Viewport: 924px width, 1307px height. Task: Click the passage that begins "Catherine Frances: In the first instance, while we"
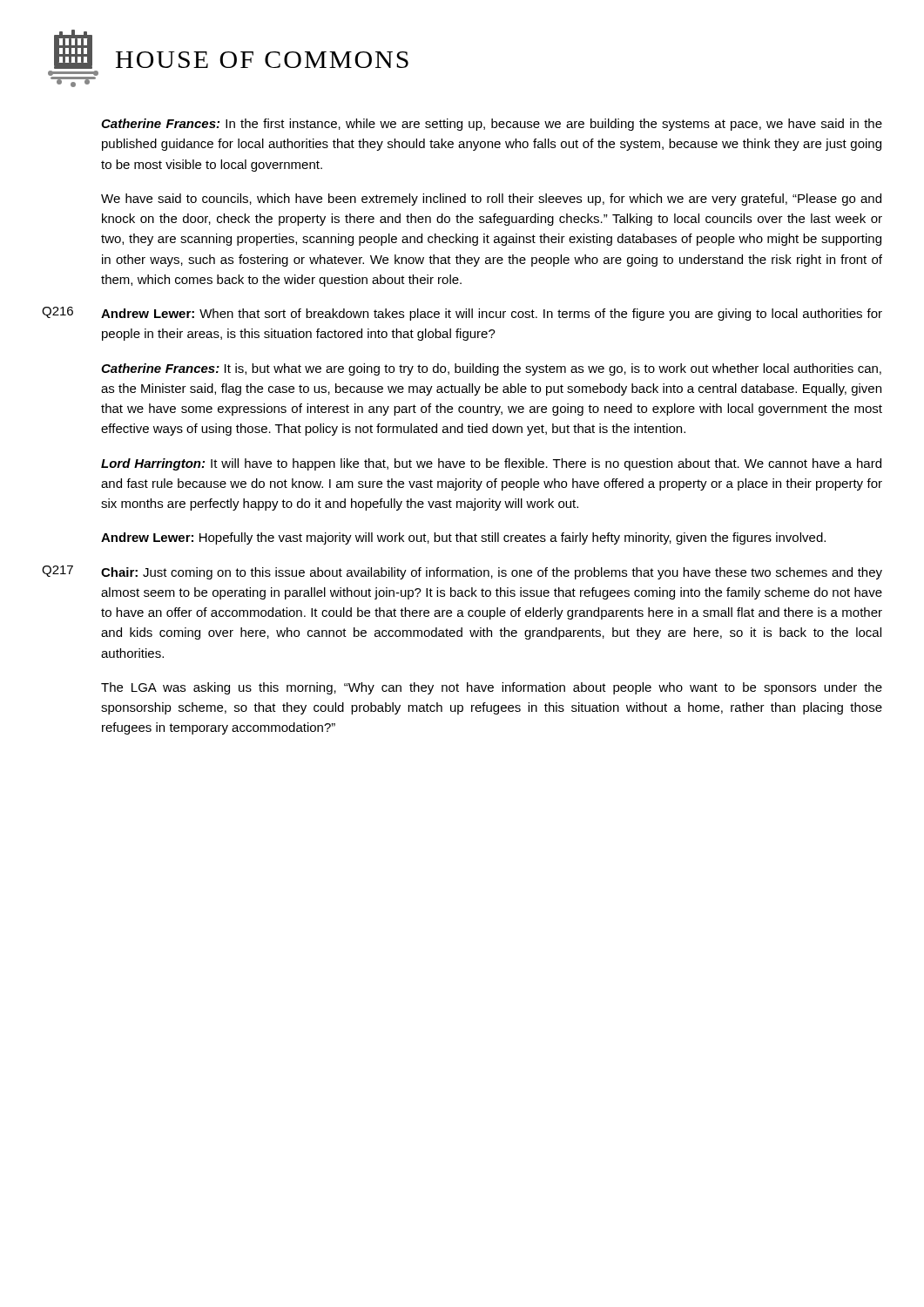pos(492,144)
